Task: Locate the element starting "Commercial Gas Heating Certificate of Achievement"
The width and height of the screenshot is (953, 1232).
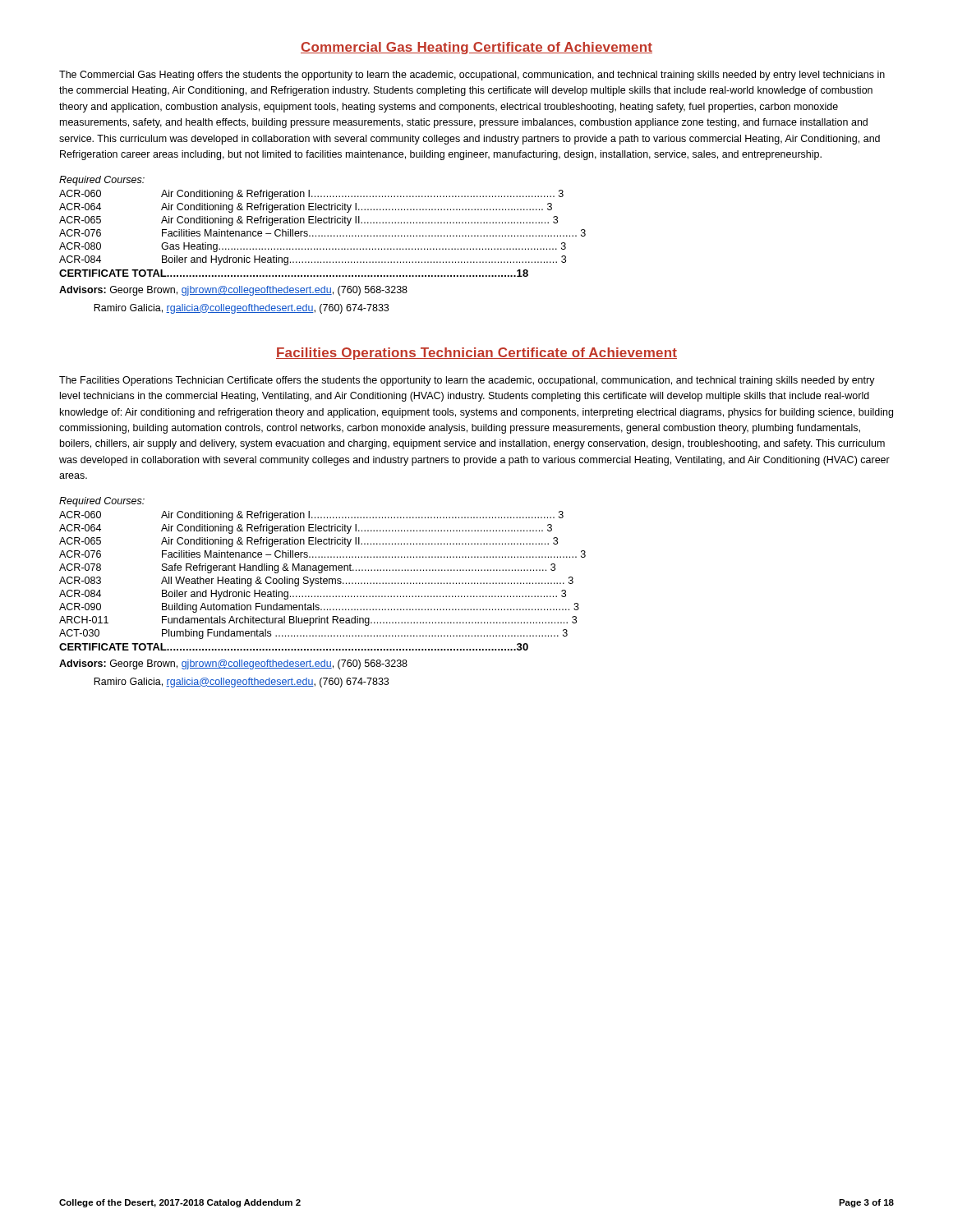Action: (476, 47)
